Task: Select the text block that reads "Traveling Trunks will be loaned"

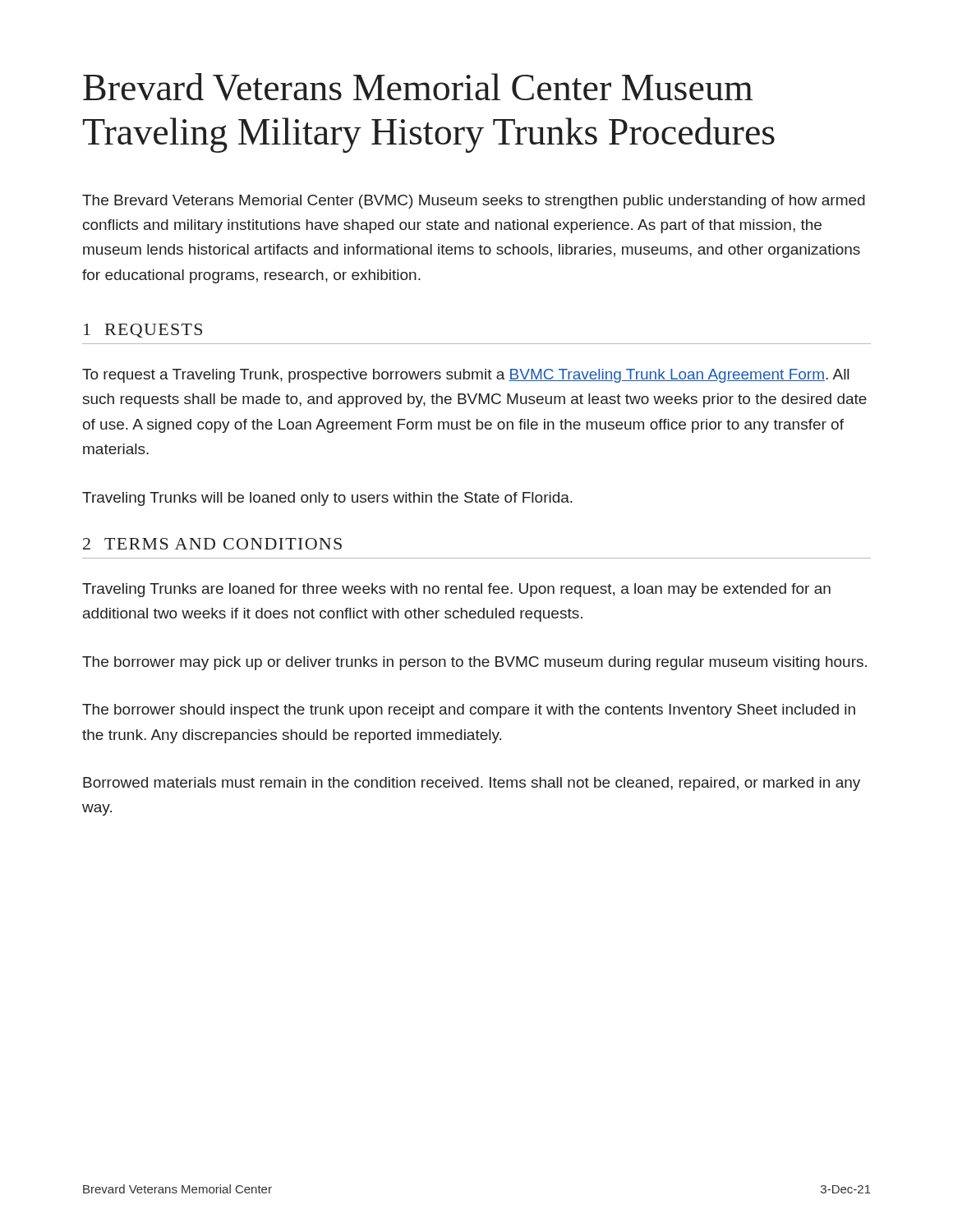Action: tap(328, 497)
